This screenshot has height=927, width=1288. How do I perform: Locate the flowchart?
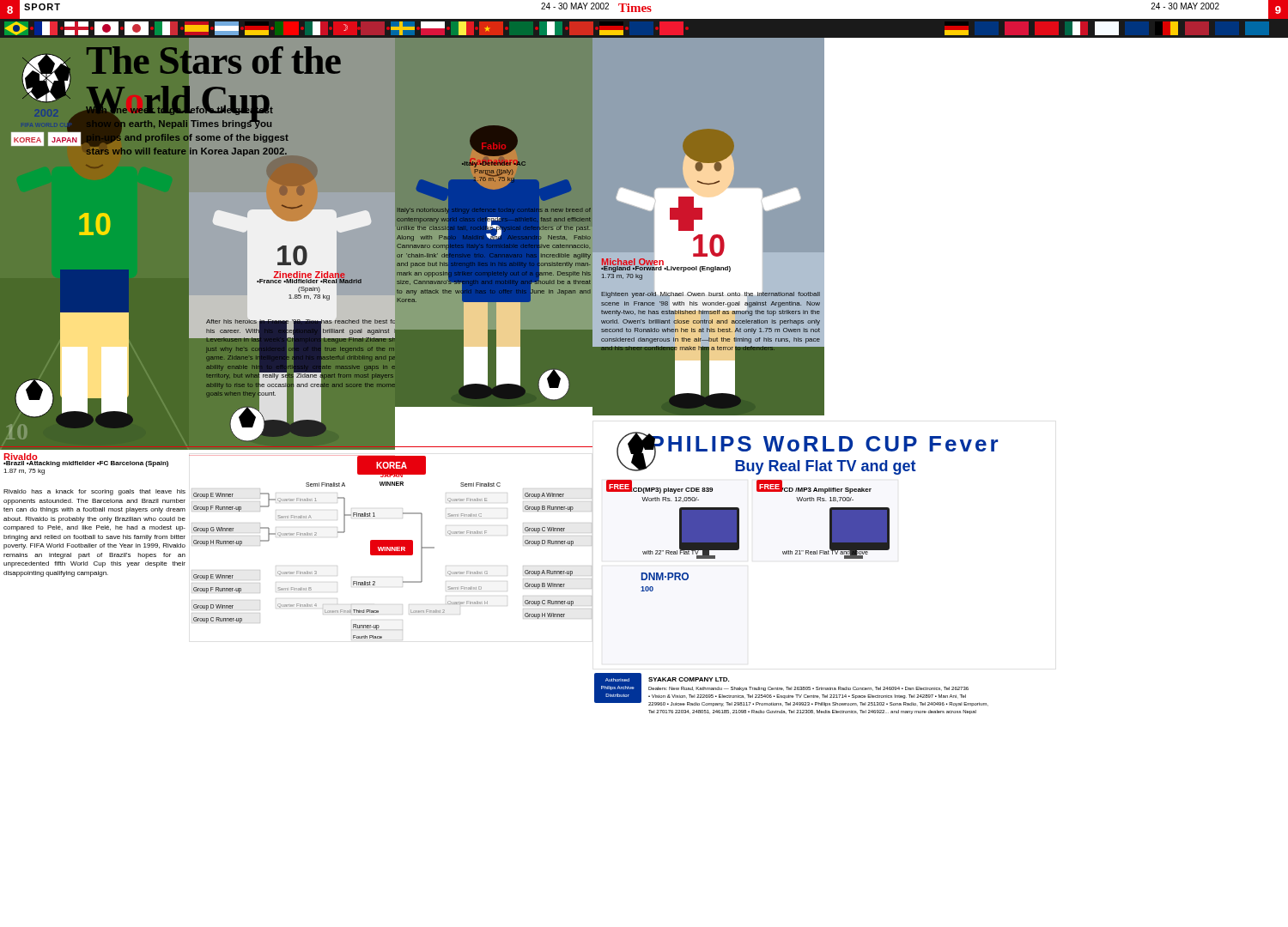click(x=391, y=548)
